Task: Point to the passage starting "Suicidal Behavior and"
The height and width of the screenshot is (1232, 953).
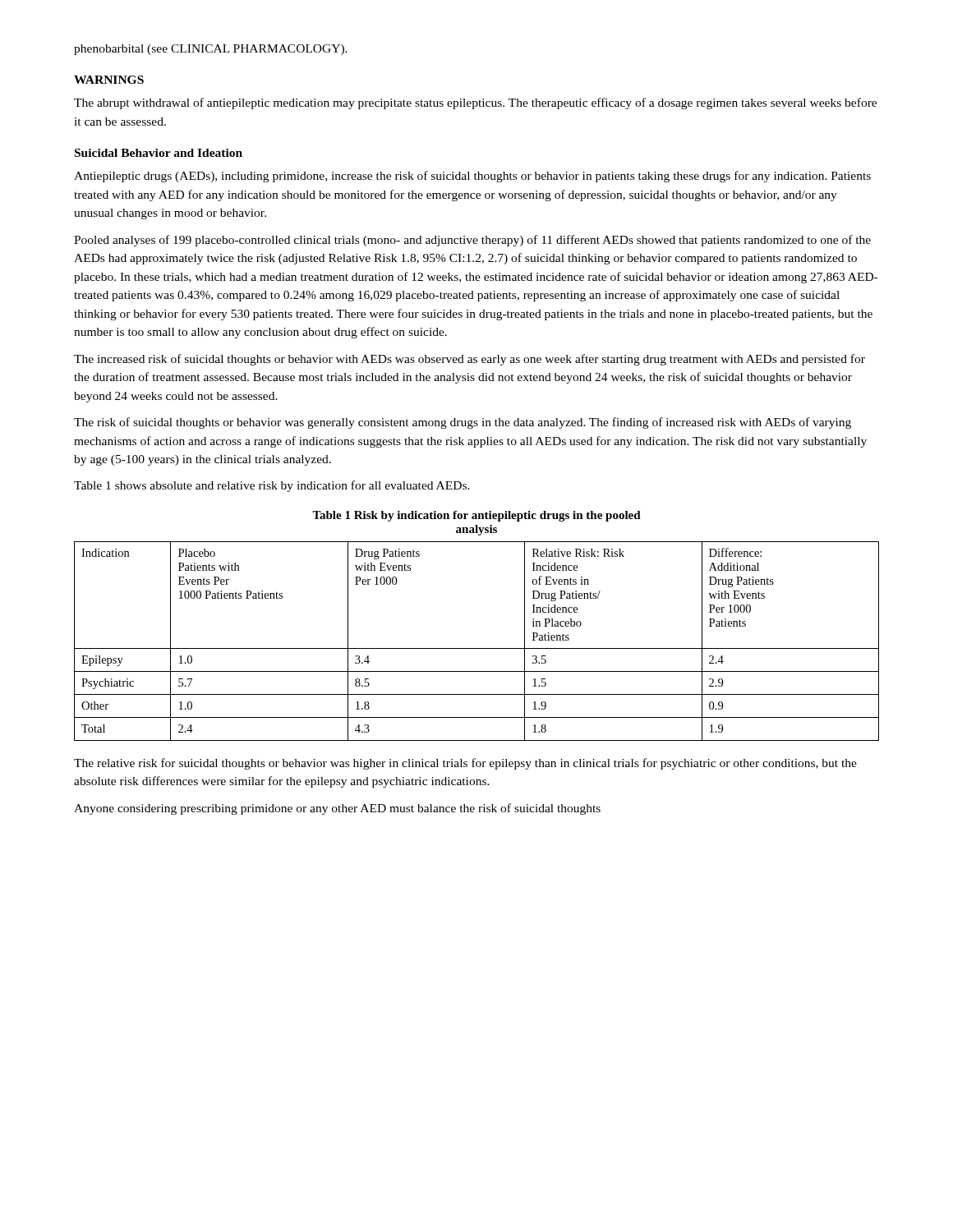Action: coord(158,153)
